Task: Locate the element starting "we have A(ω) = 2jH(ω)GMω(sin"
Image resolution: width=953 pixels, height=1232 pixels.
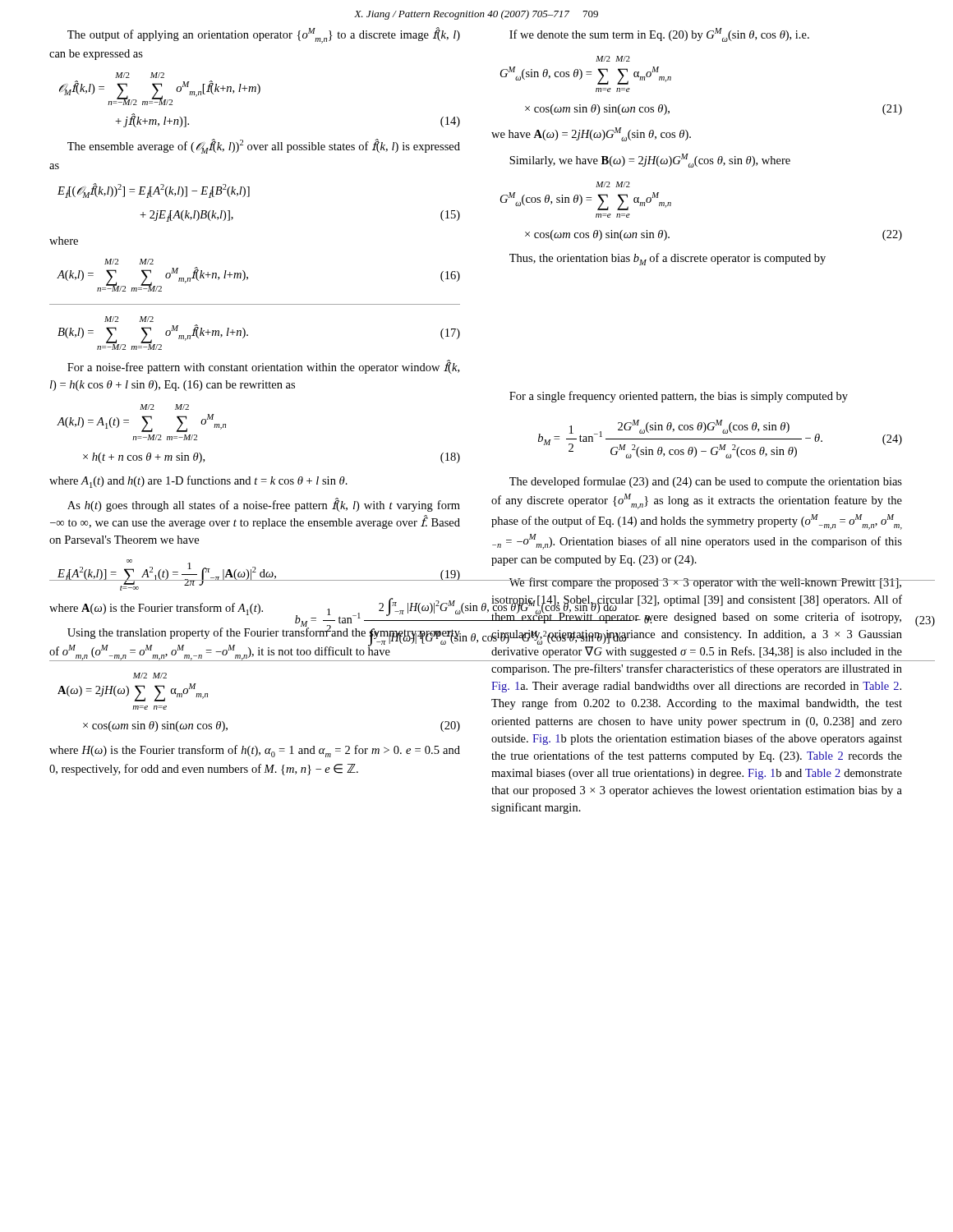Action: 697,147
